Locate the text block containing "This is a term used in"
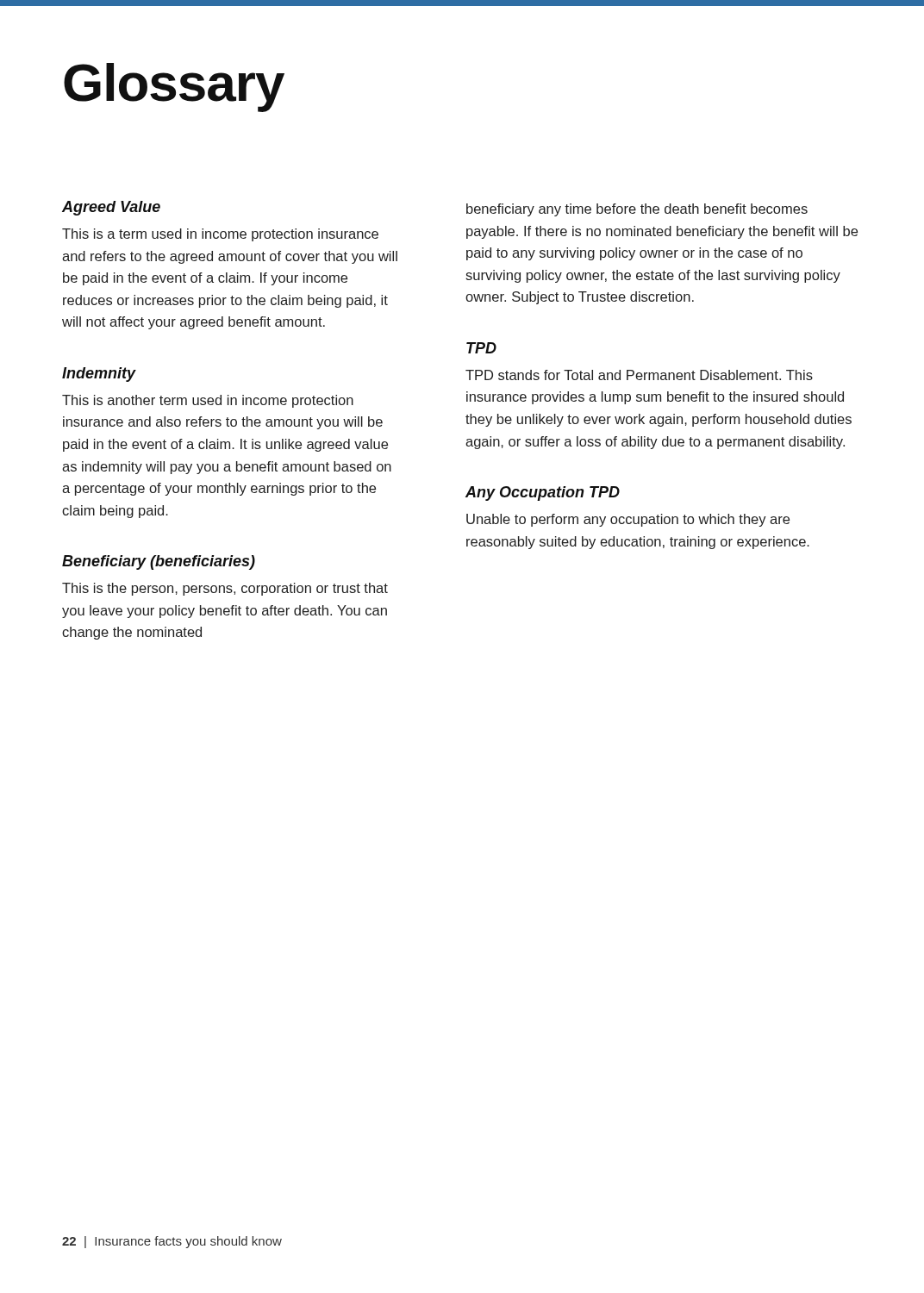 (230, 278)
